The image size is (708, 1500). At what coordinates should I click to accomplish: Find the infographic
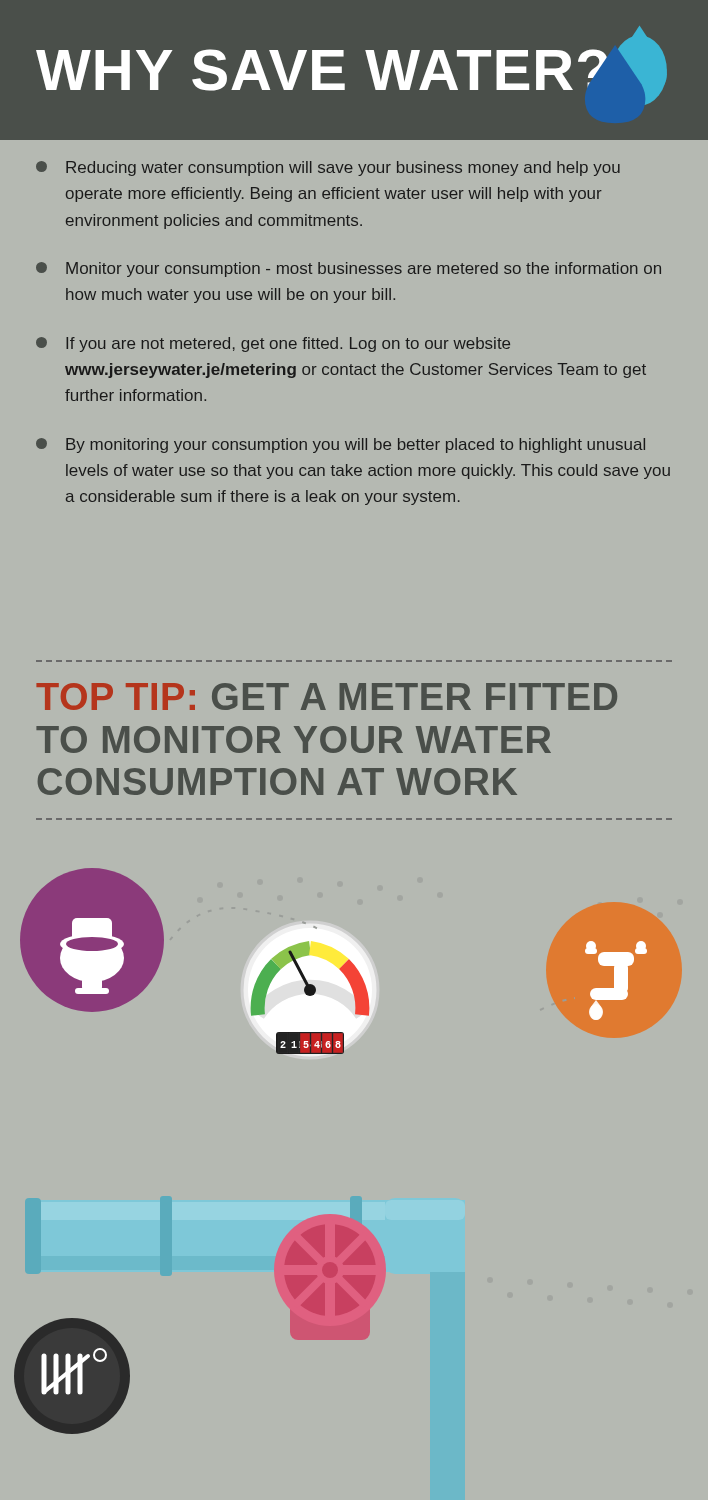click(x=354, y=1170)
